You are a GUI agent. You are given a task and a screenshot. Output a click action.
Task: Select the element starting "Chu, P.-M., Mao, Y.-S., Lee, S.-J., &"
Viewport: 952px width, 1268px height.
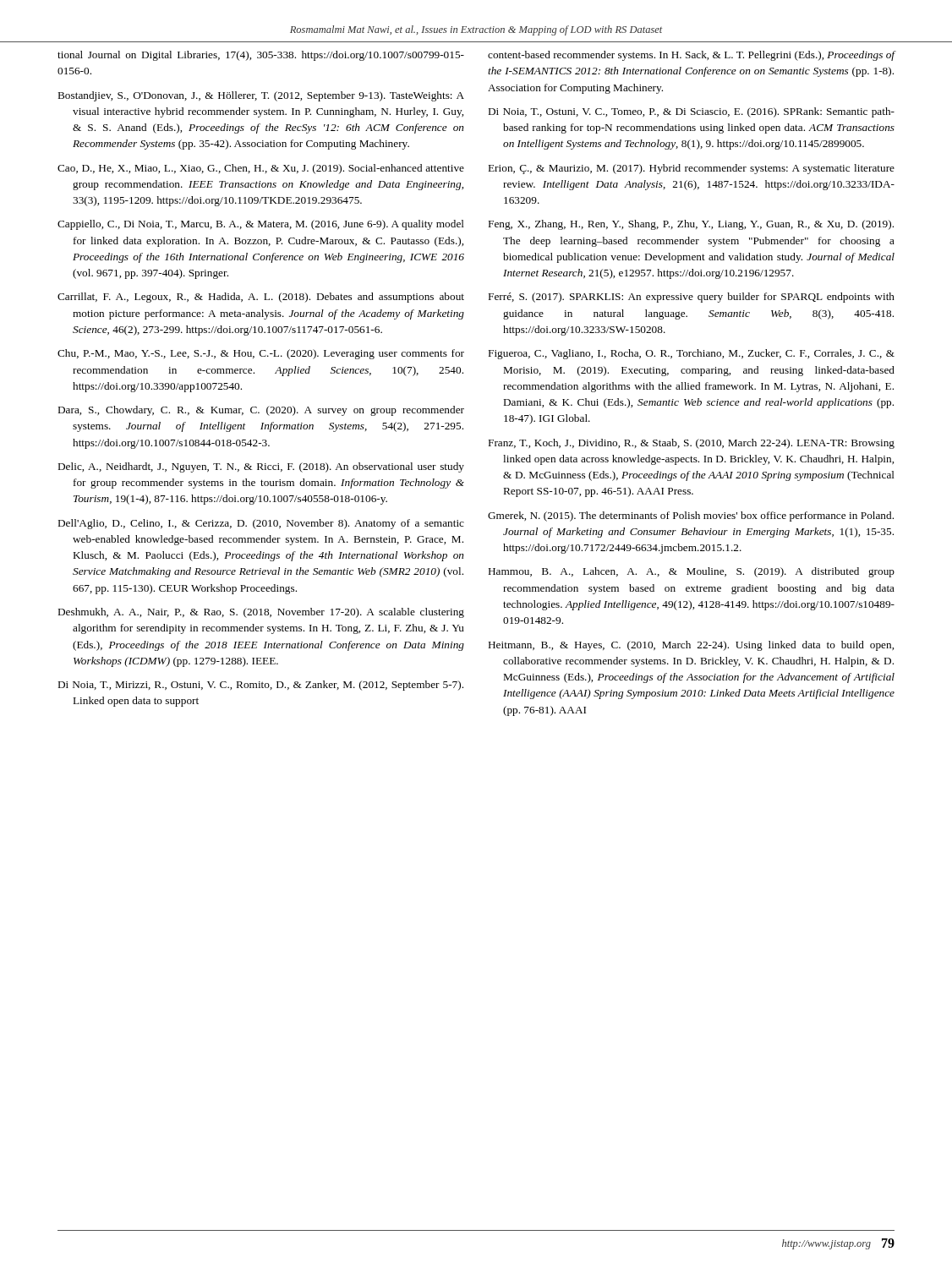point(261,369)
